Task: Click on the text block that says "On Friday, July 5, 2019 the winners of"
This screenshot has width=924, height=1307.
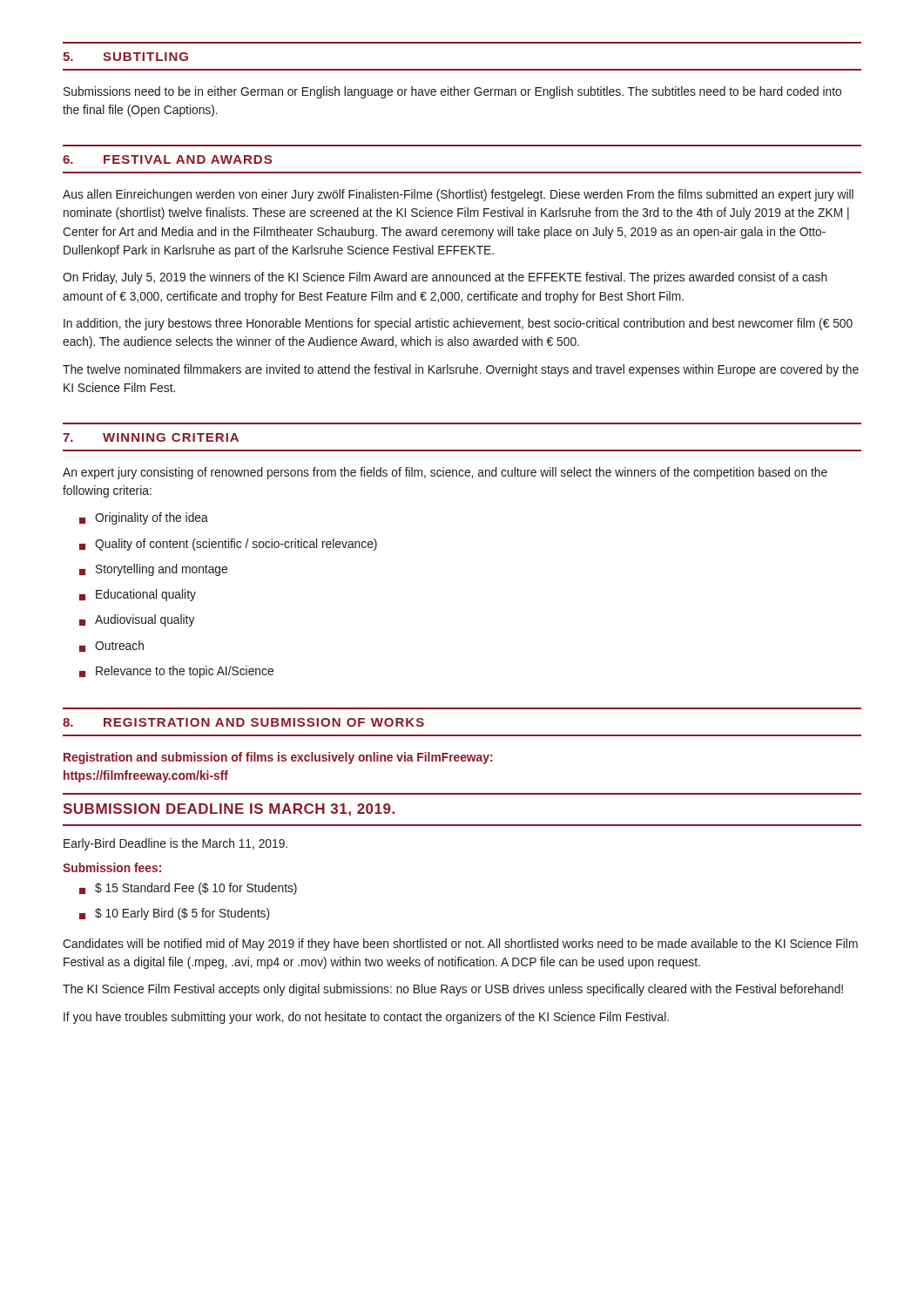Action: [445, 287]
